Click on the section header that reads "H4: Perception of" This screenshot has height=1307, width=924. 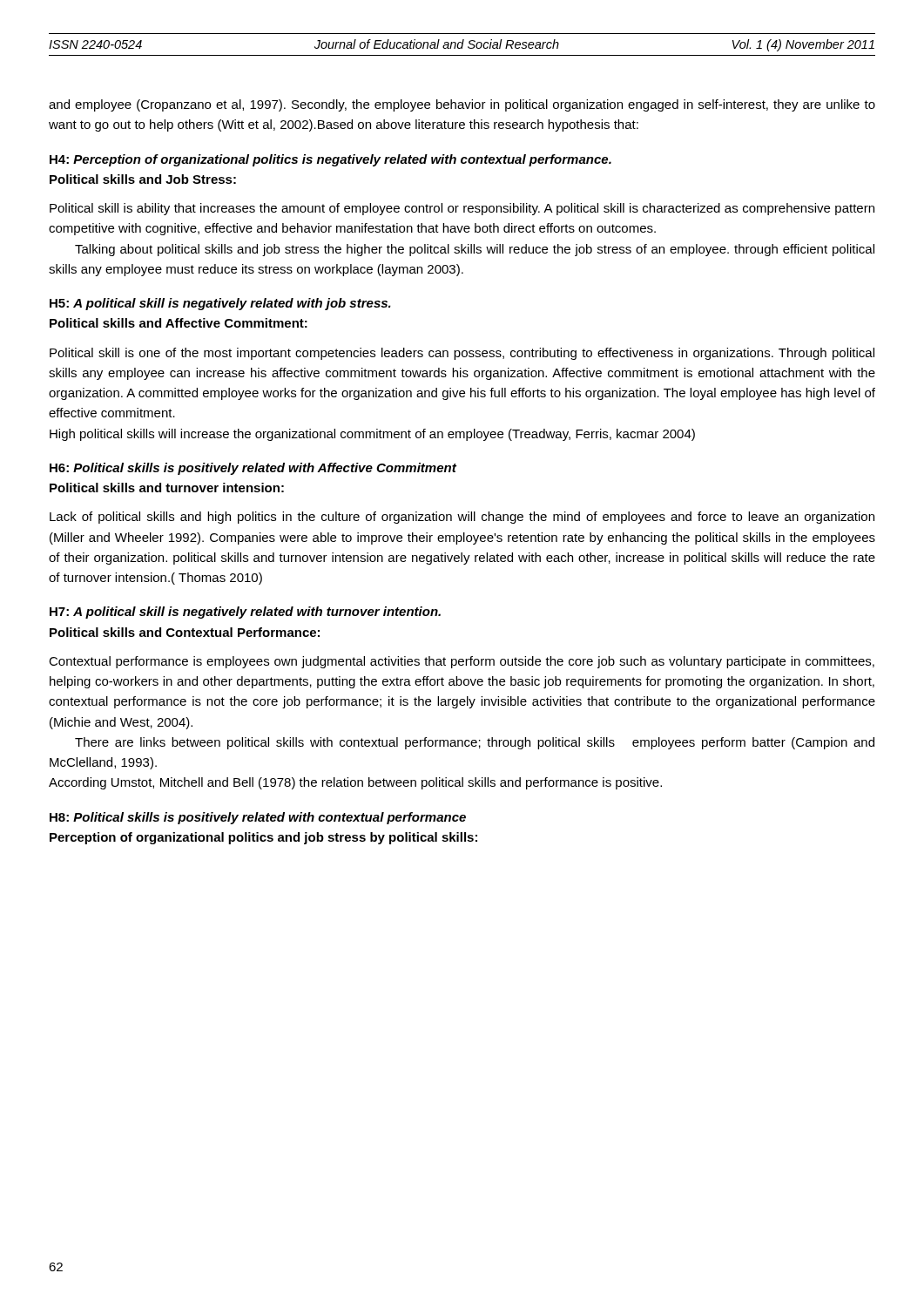330,169
